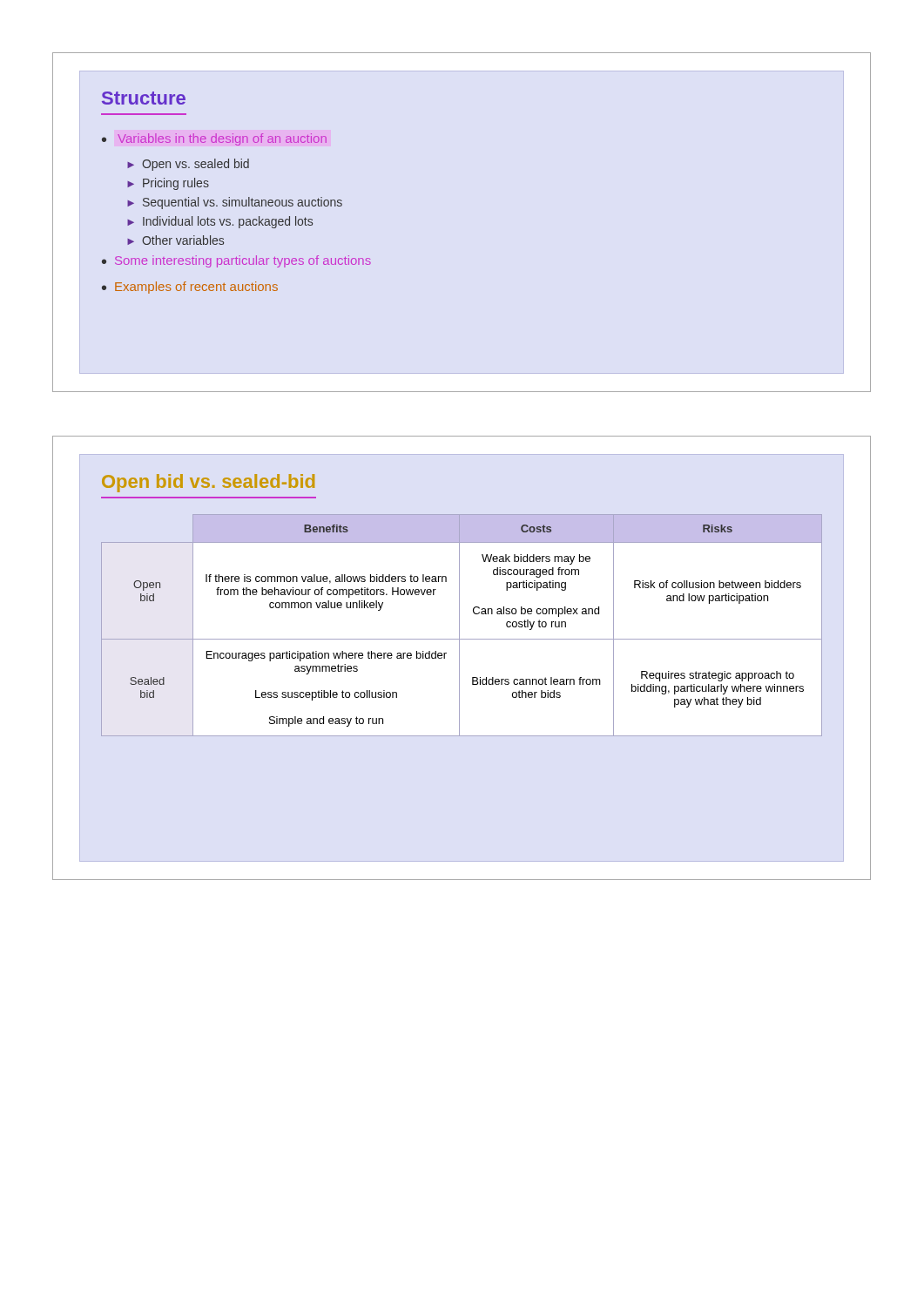Find "► Individual lots vs. packaged lots" on this page

219,221
